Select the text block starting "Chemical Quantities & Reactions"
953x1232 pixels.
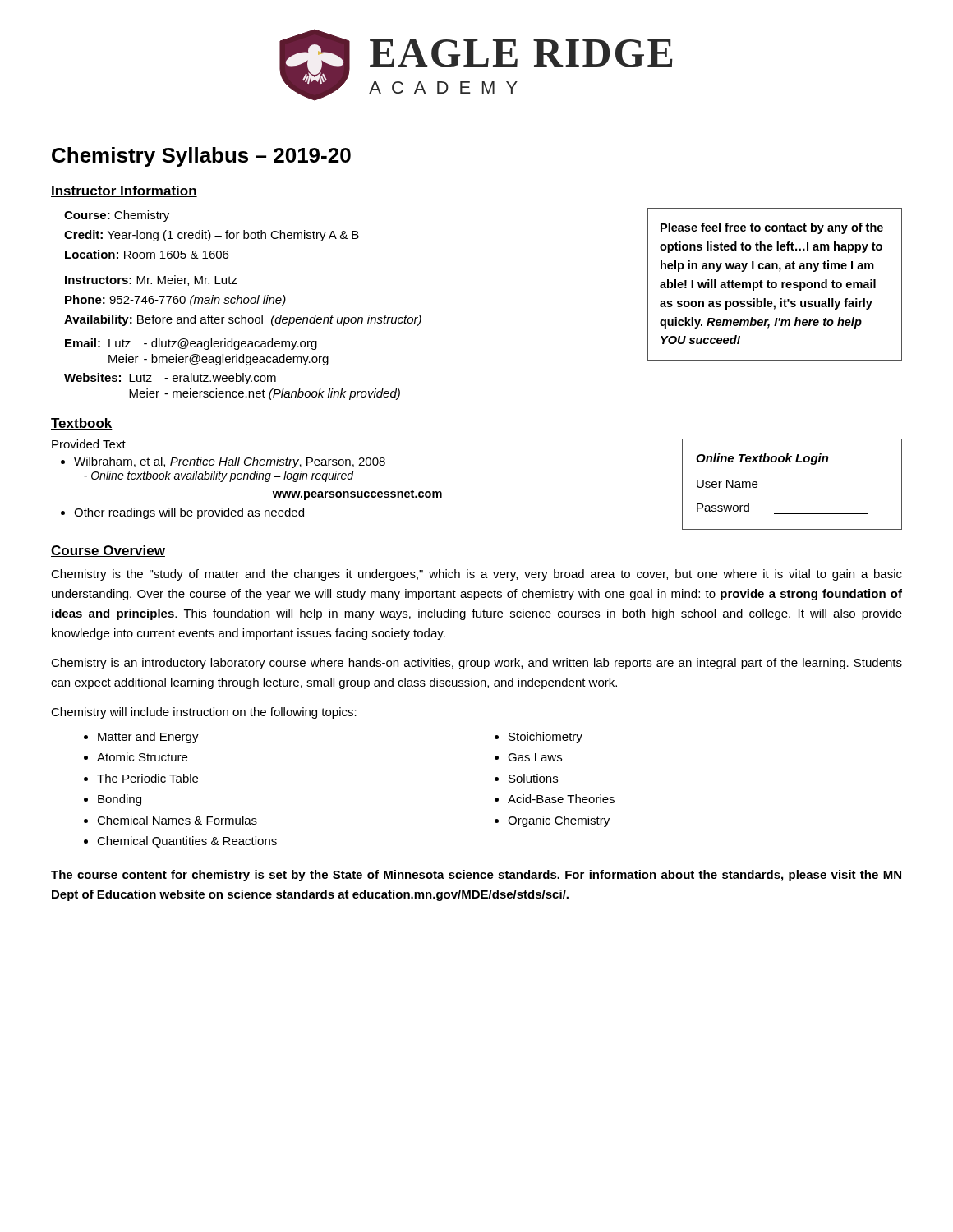click(187, 841)
